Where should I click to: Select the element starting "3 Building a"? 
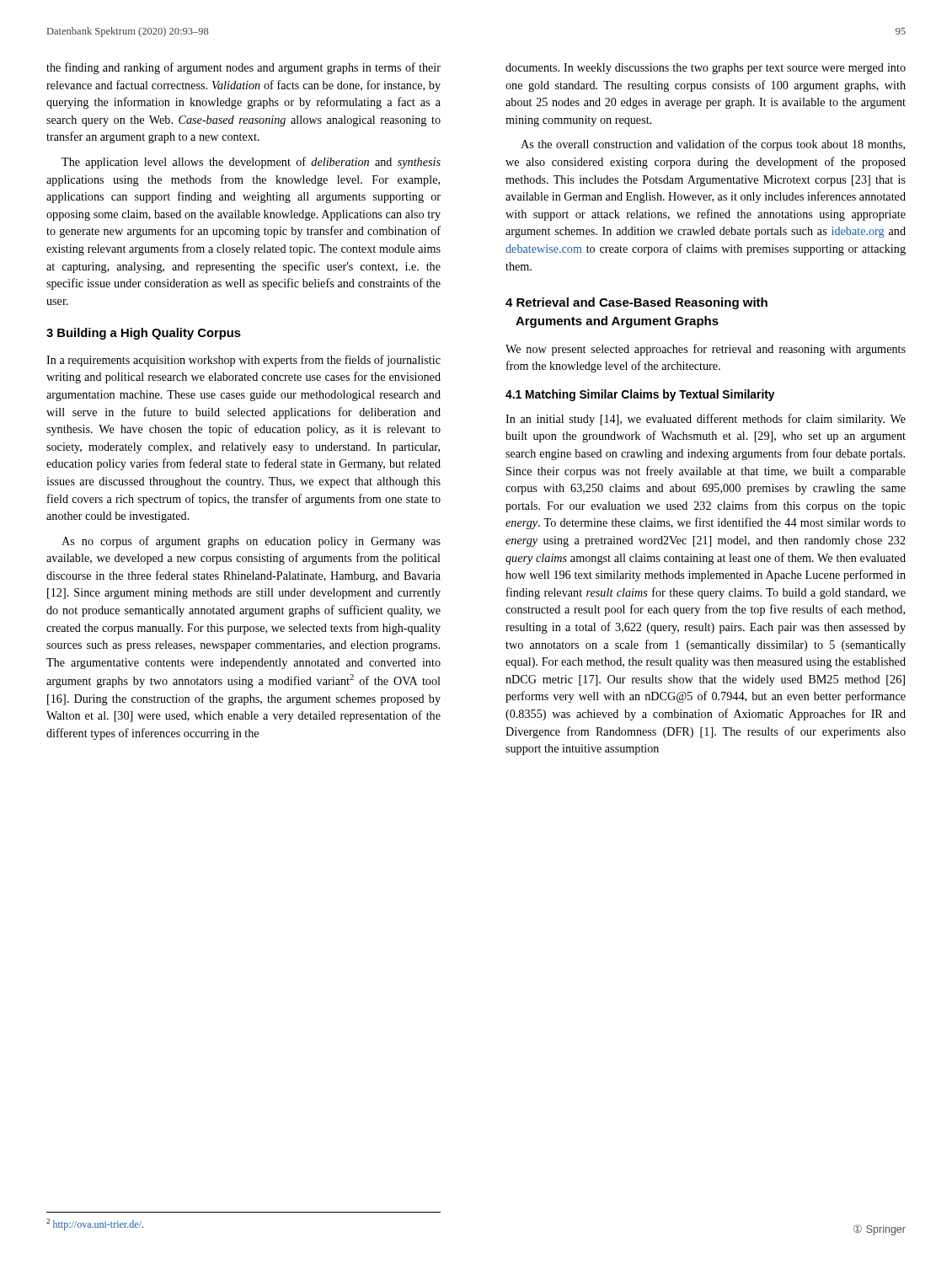144,333
